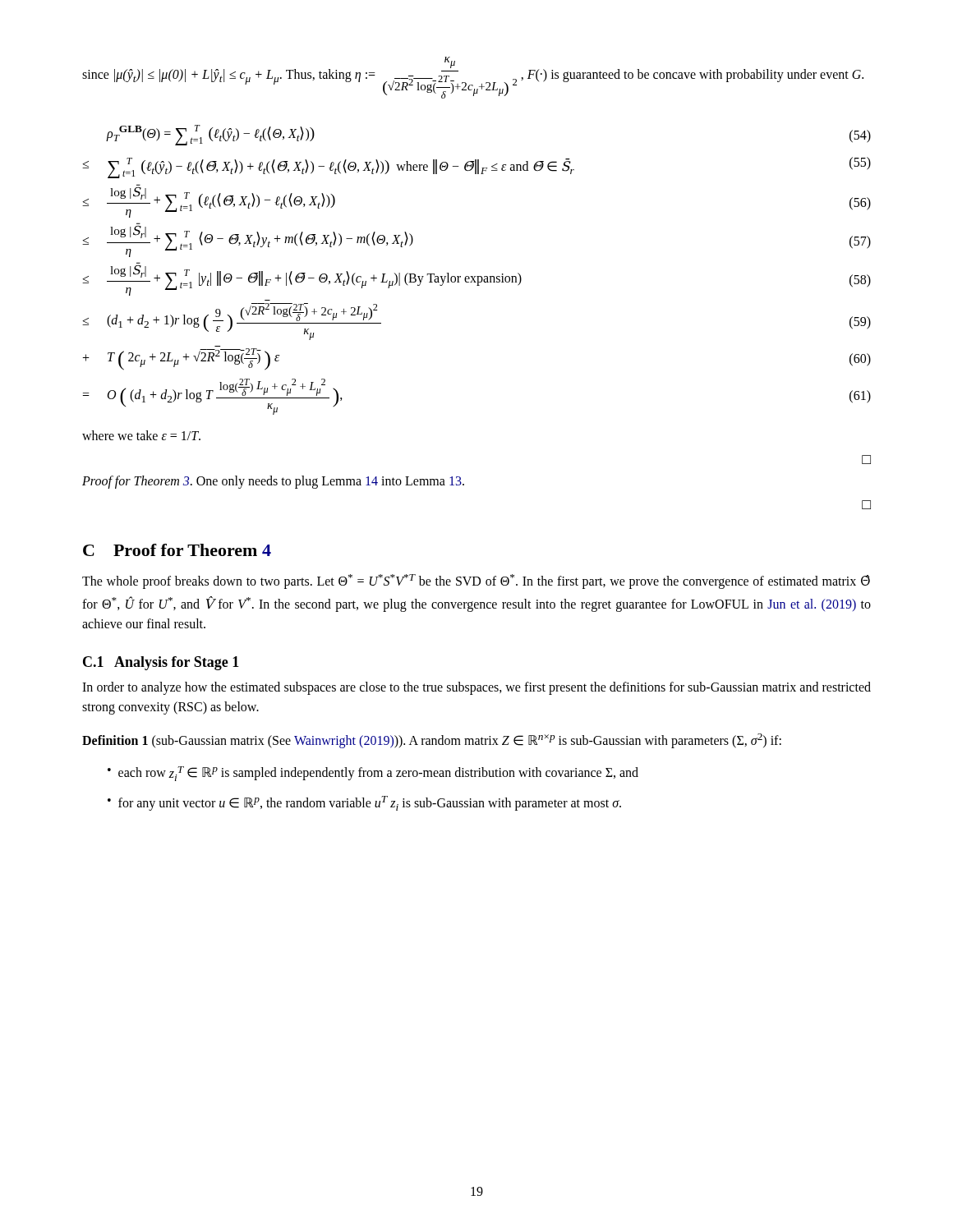
Task: Select the formula that reads "≤ (d1 + d2 + 1)r"
Action: click(x=230, y=322)
